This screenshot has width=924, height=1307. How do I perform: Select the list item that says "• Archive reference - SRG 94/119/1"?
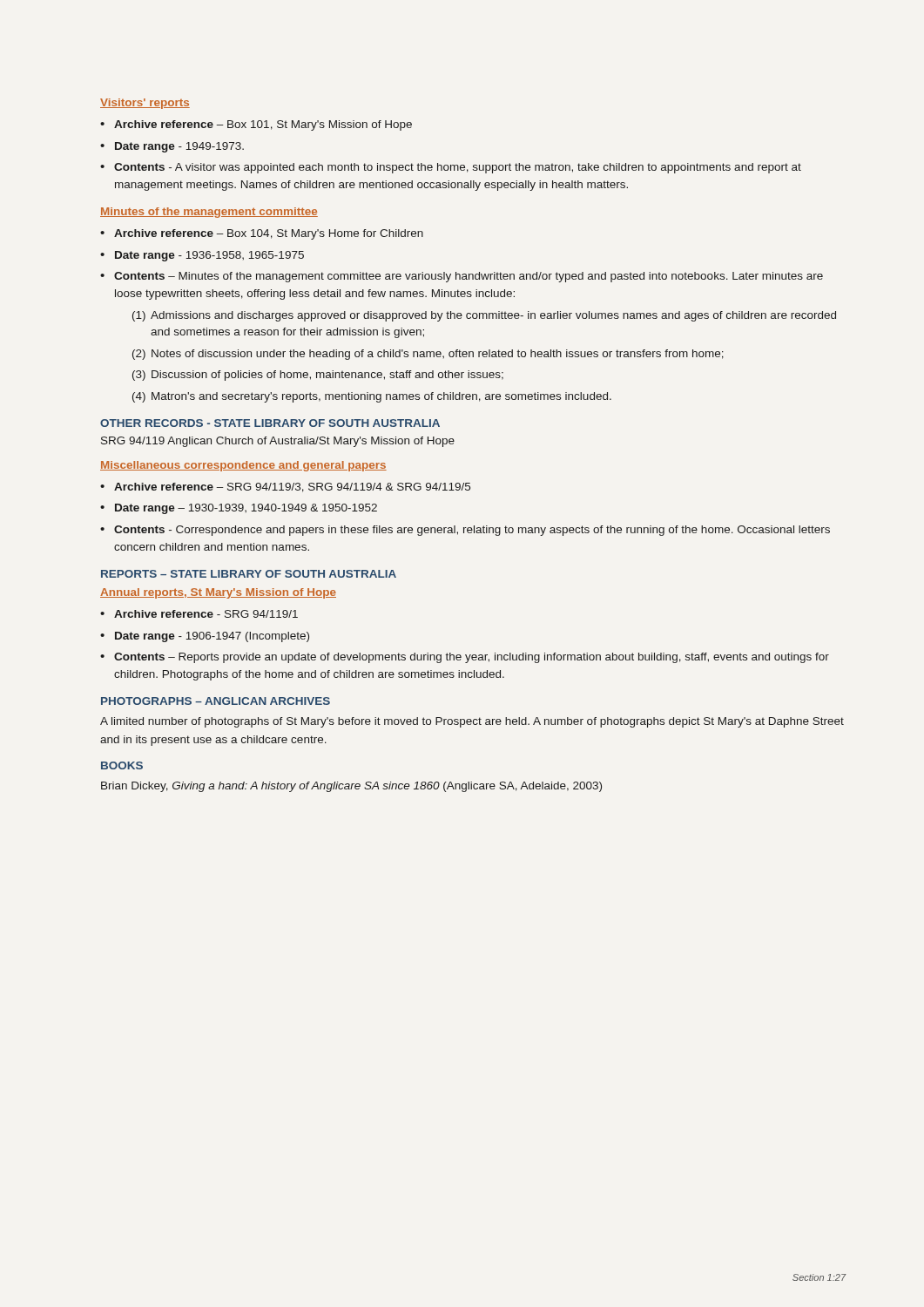click(199, 614)
